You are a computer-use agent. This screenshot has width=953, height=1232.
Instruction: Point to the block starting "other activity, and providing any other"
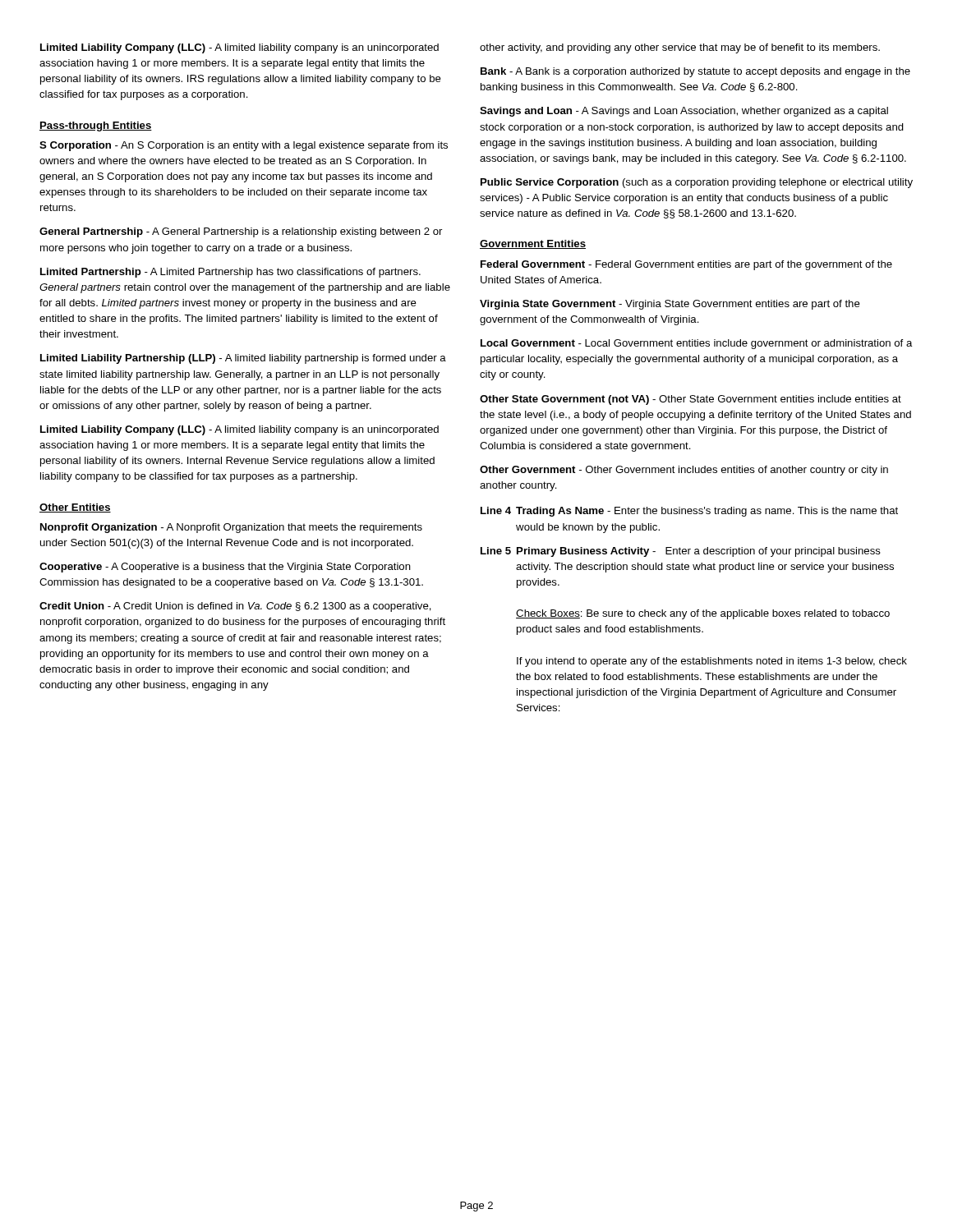point(697,47)
